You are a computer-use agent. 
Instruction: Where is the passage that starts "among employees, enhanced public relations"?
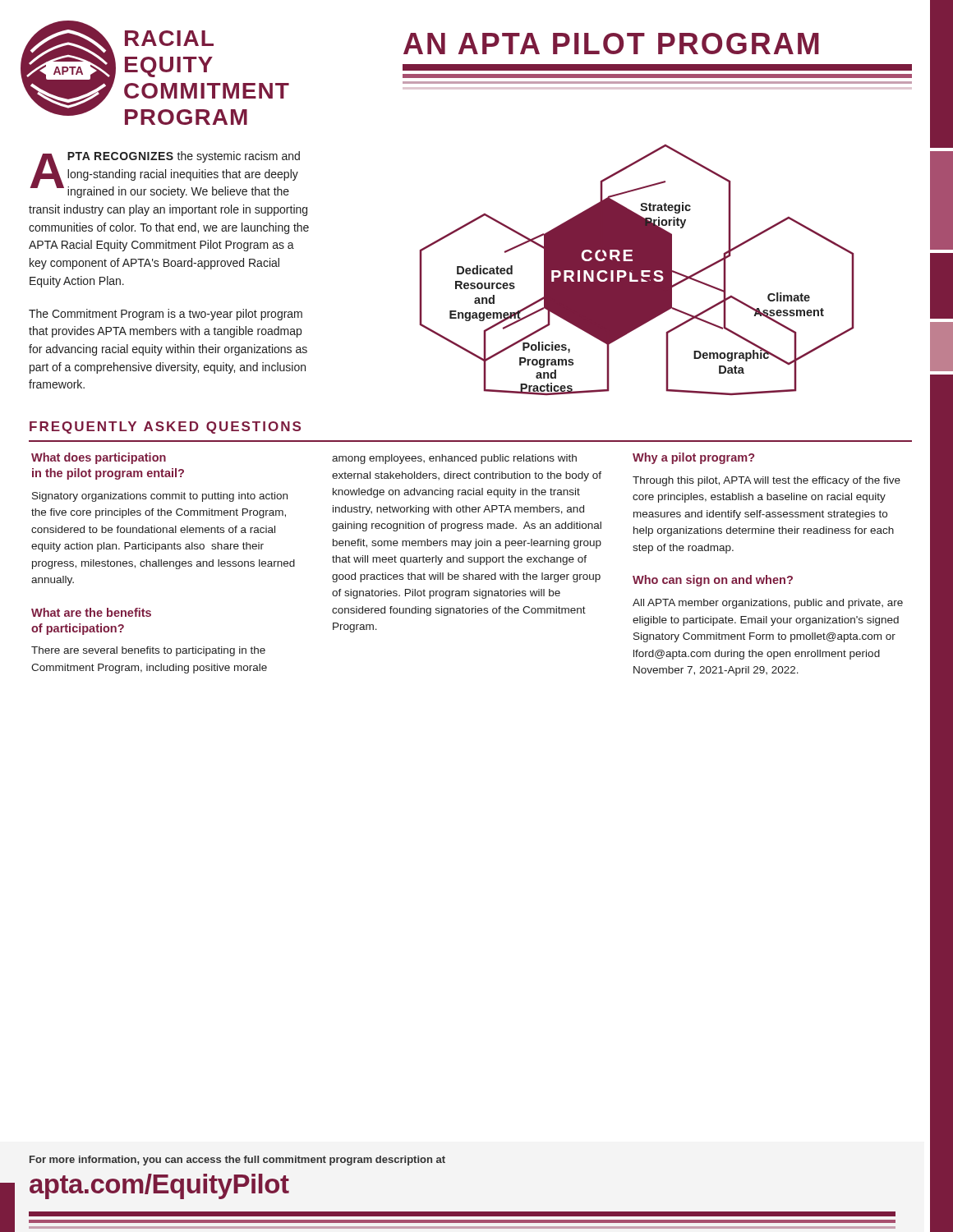pyautogui.click(x=467, y=542)
